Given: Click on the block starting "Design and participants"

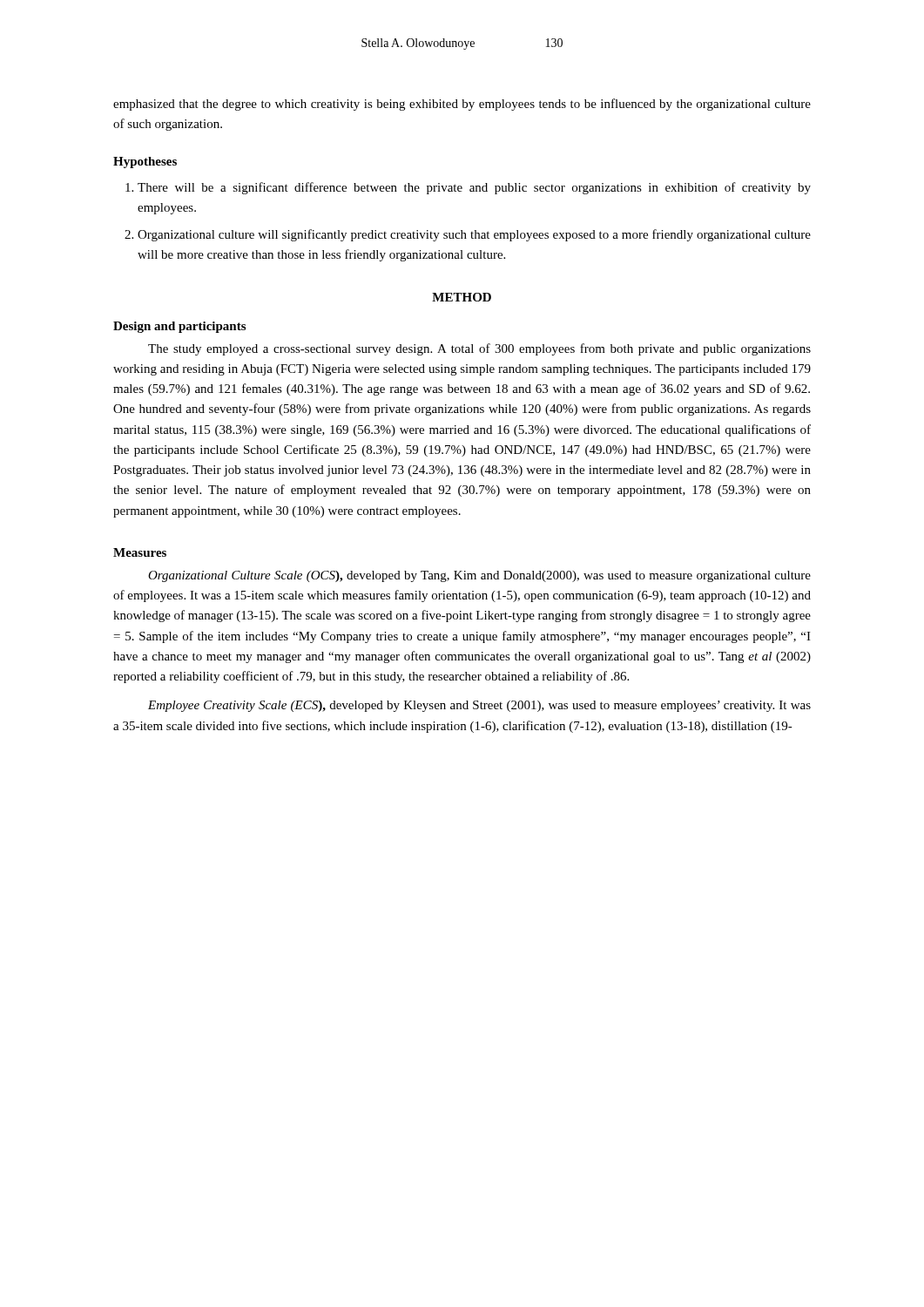Looking at the screenshot, I should click(179, 327).
